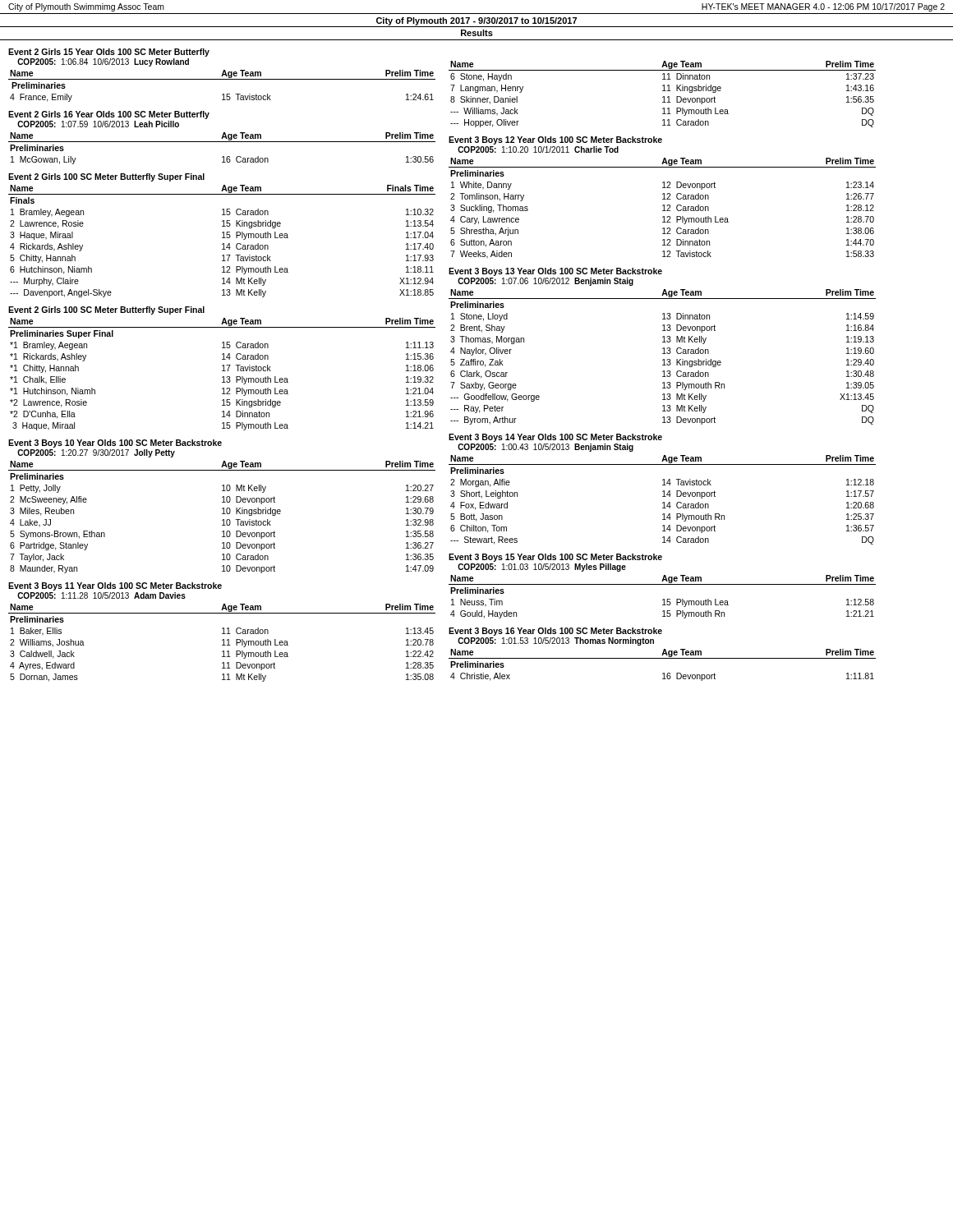953x1232 pixels.
Task: Select the region starting "COP2005: 1:00.43 10/5/2013 Benjamin Staig"
Action: 541,447
